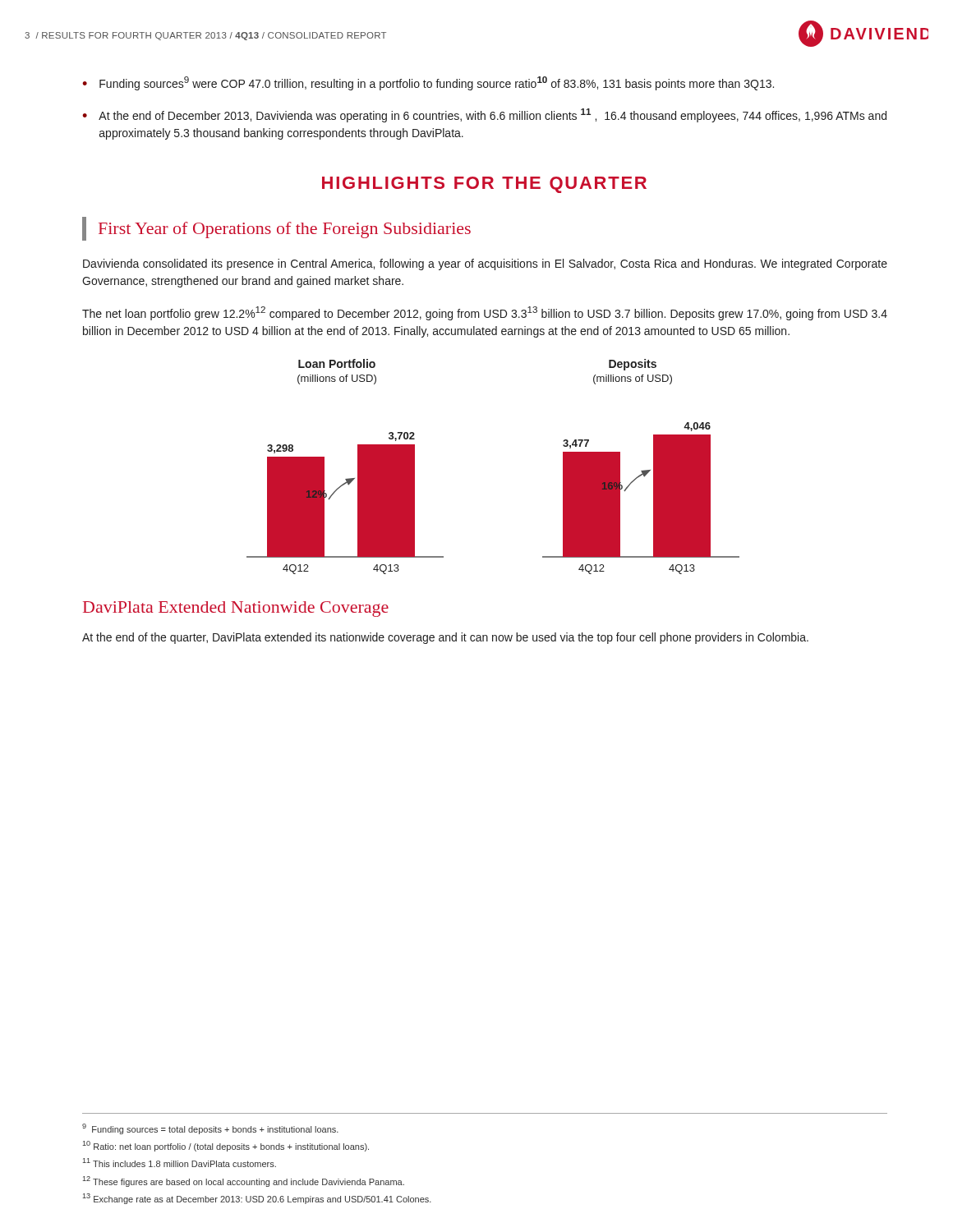Click on the block starting "• Funding sources9 were"

click(x=485, y=84)
